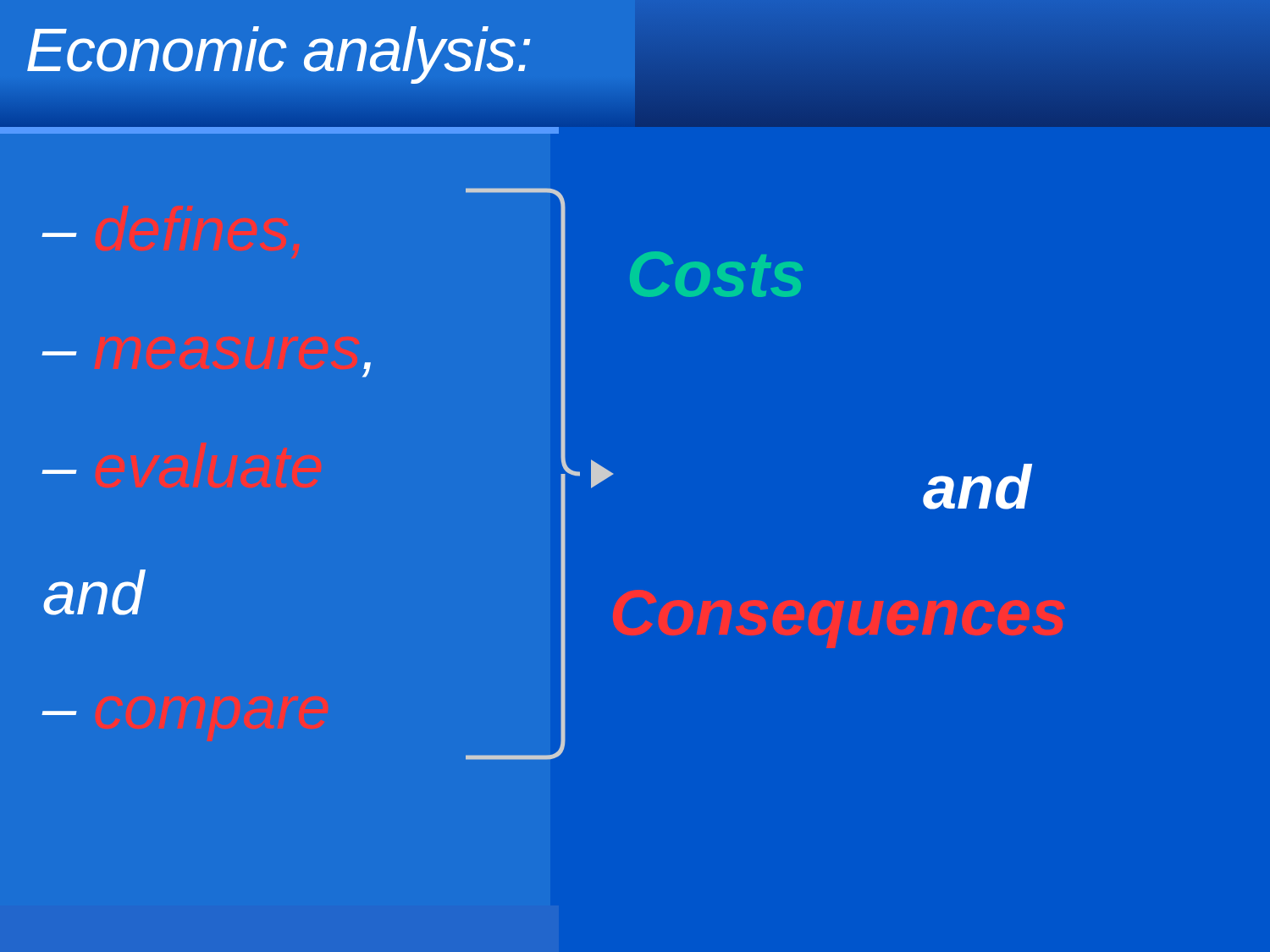This screenshot has height=952, width=1270.
Task: Where does it say "– defines,"?
Action: pos(59,235)
